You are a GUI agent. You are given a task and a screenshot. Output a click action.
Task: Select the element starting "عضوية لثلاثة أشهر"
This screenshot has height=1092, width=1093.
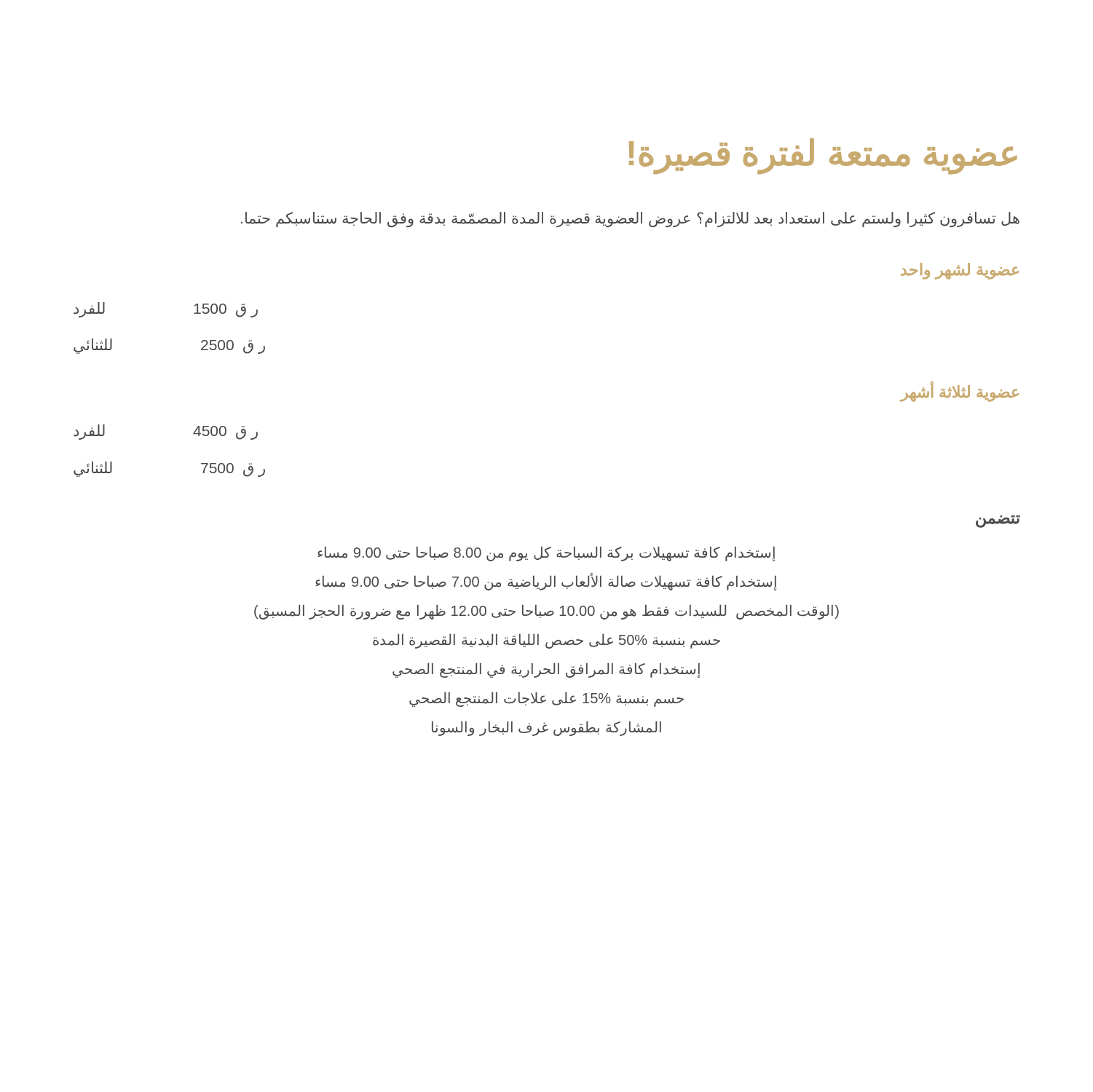960,392
